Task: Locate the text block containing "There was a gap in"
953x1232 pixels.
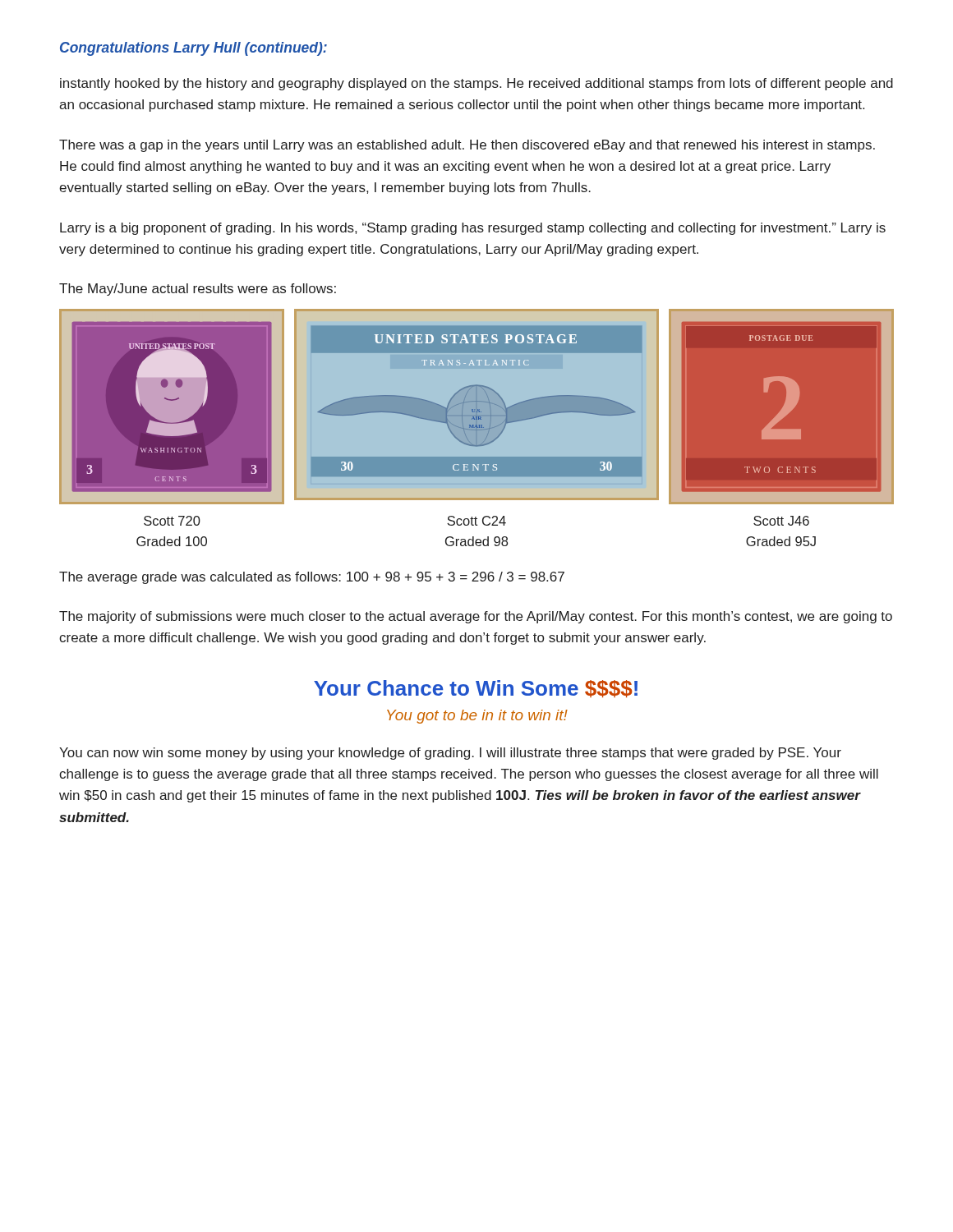Action: pos(468,166)
